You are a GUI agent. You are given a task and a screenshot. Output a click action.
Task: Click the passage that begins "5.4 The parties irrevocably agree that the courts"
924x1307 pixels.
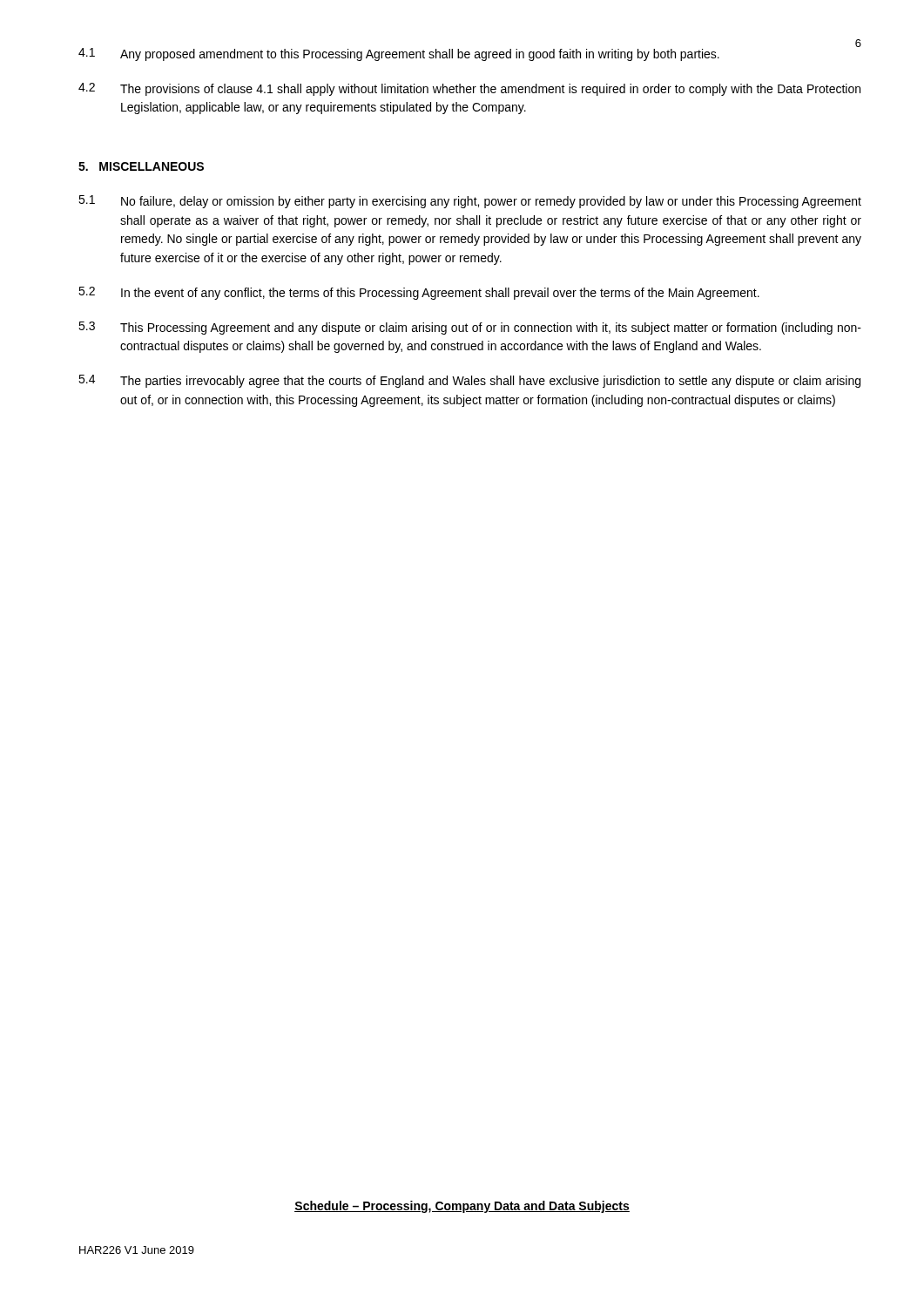point(470,391)
